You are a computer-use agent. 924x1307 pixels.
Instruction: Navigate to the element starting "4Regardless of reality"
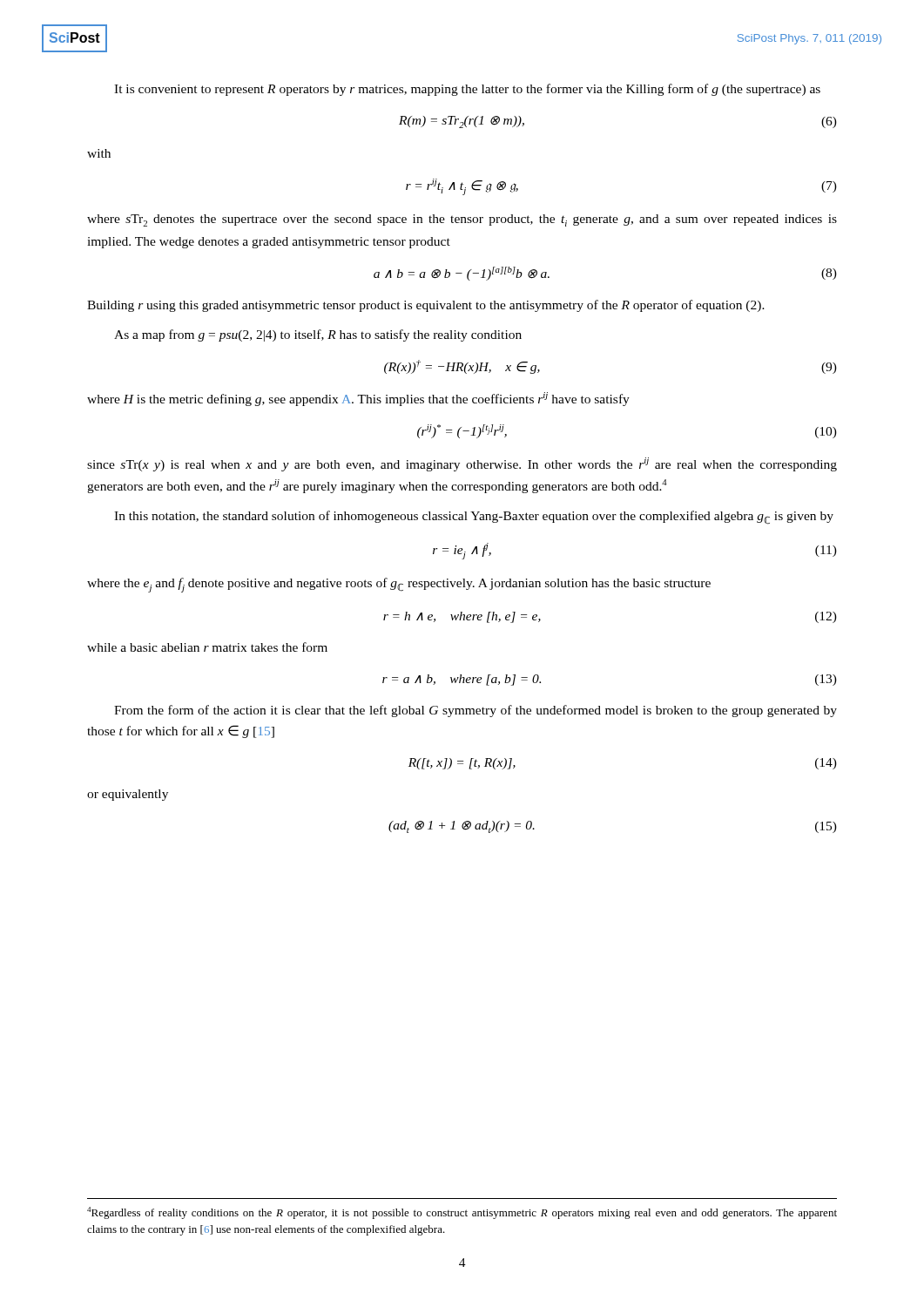(462, 1220)
